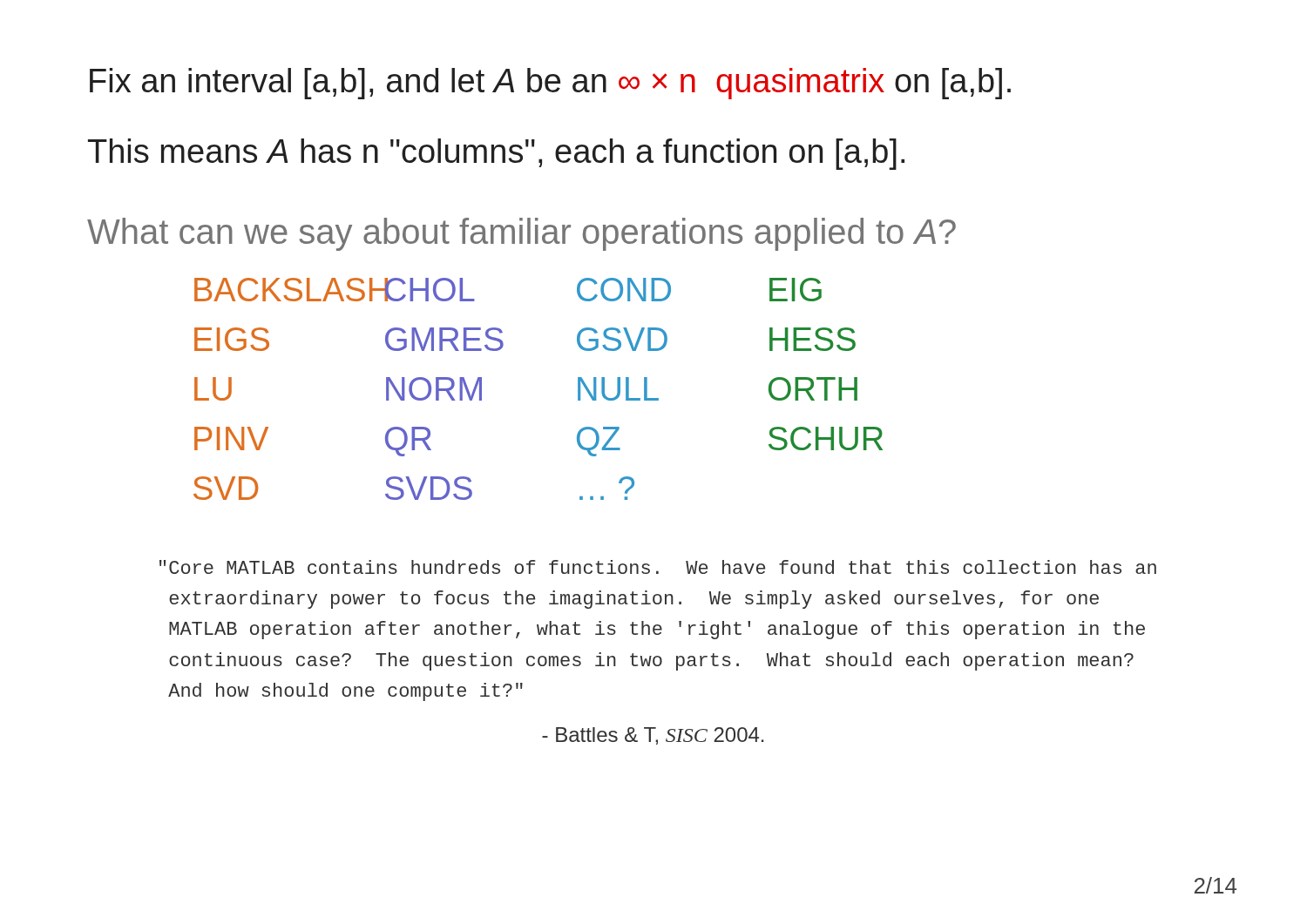Click on the text block that says "This means A has n "columns", each a"

[497, 152]
